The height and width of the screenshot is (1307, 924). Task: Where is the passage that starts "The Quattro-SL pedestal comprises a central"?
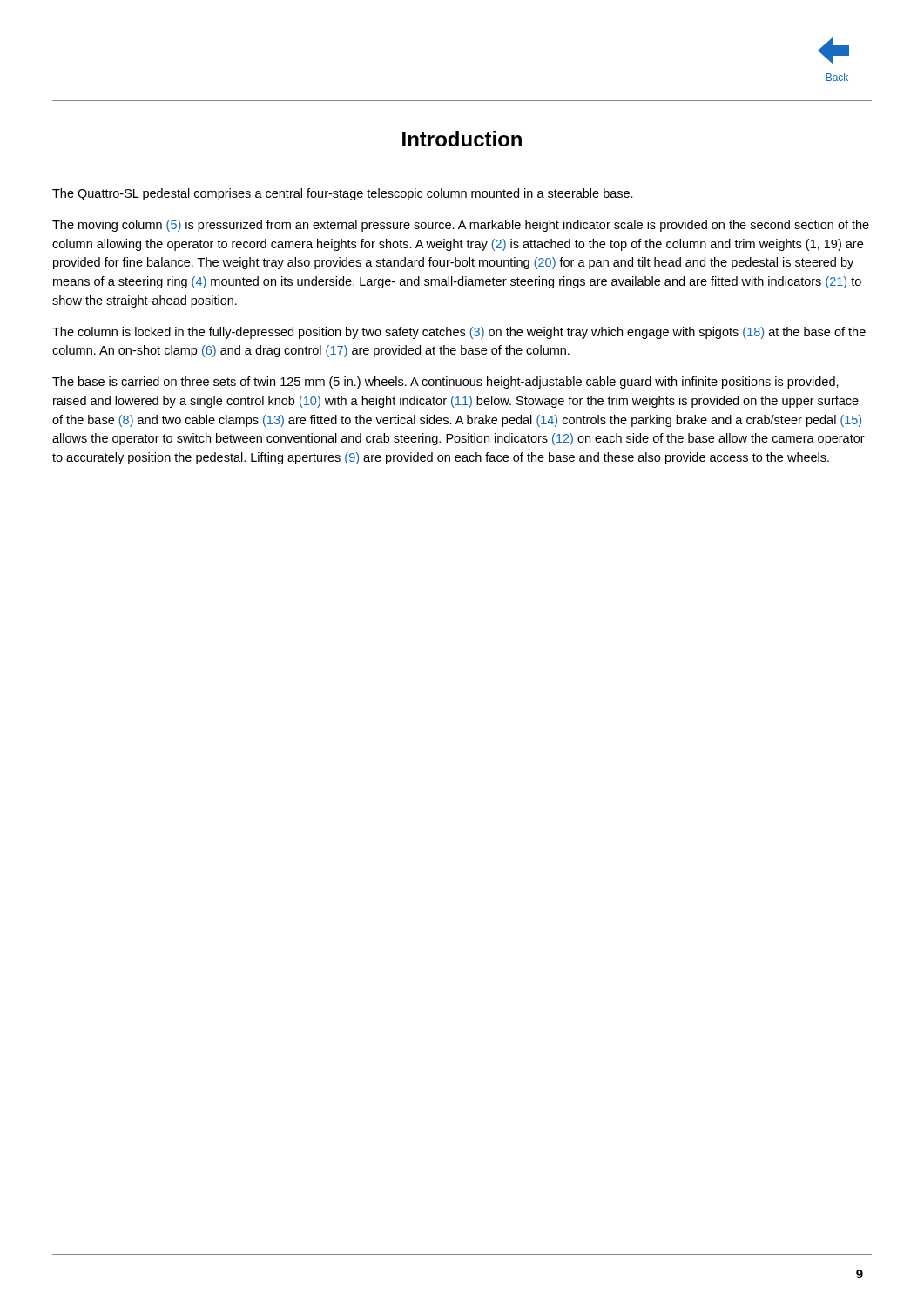[462, 194]
